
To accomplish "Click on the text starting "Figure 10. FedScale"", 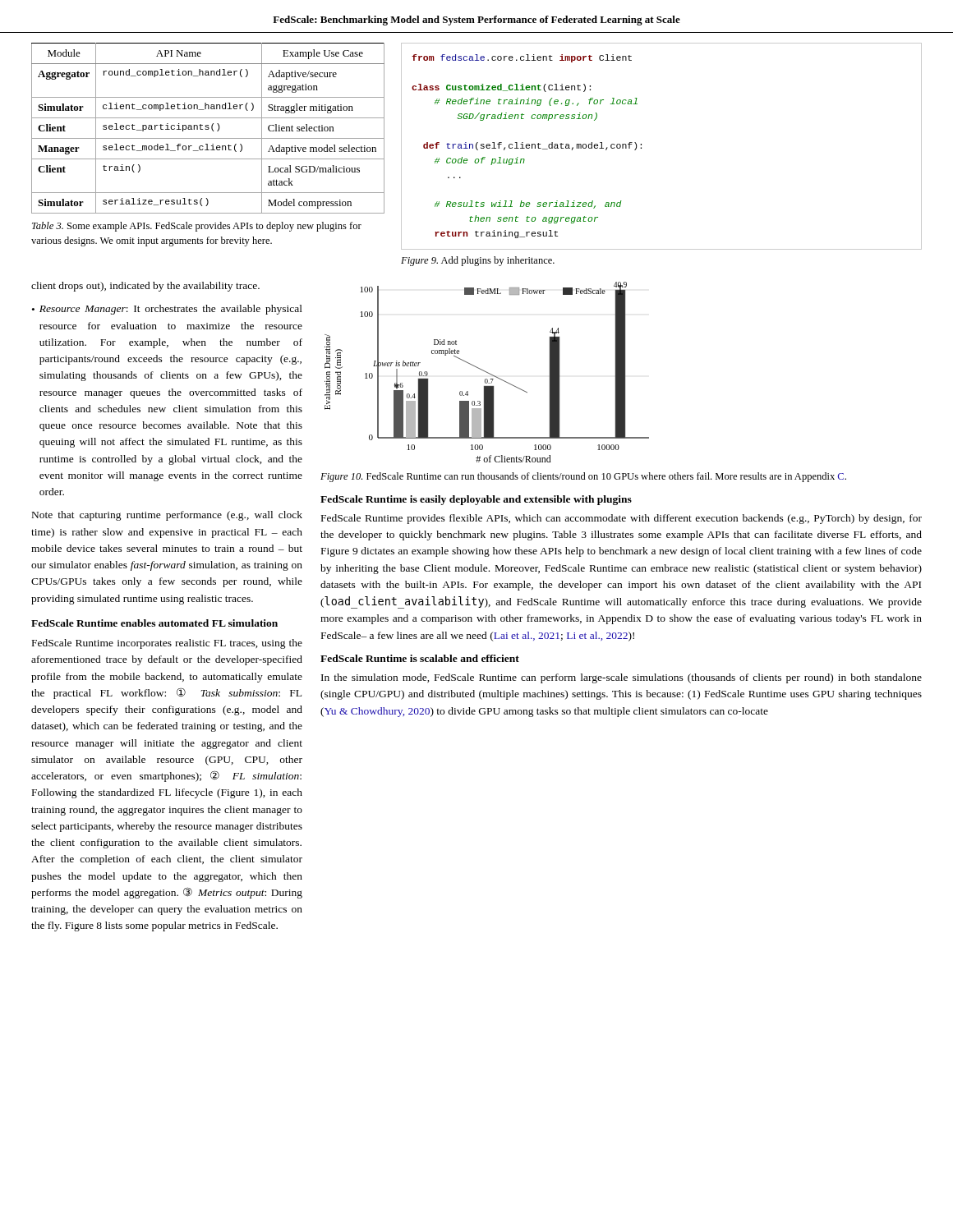I will [x=584, y=476].
